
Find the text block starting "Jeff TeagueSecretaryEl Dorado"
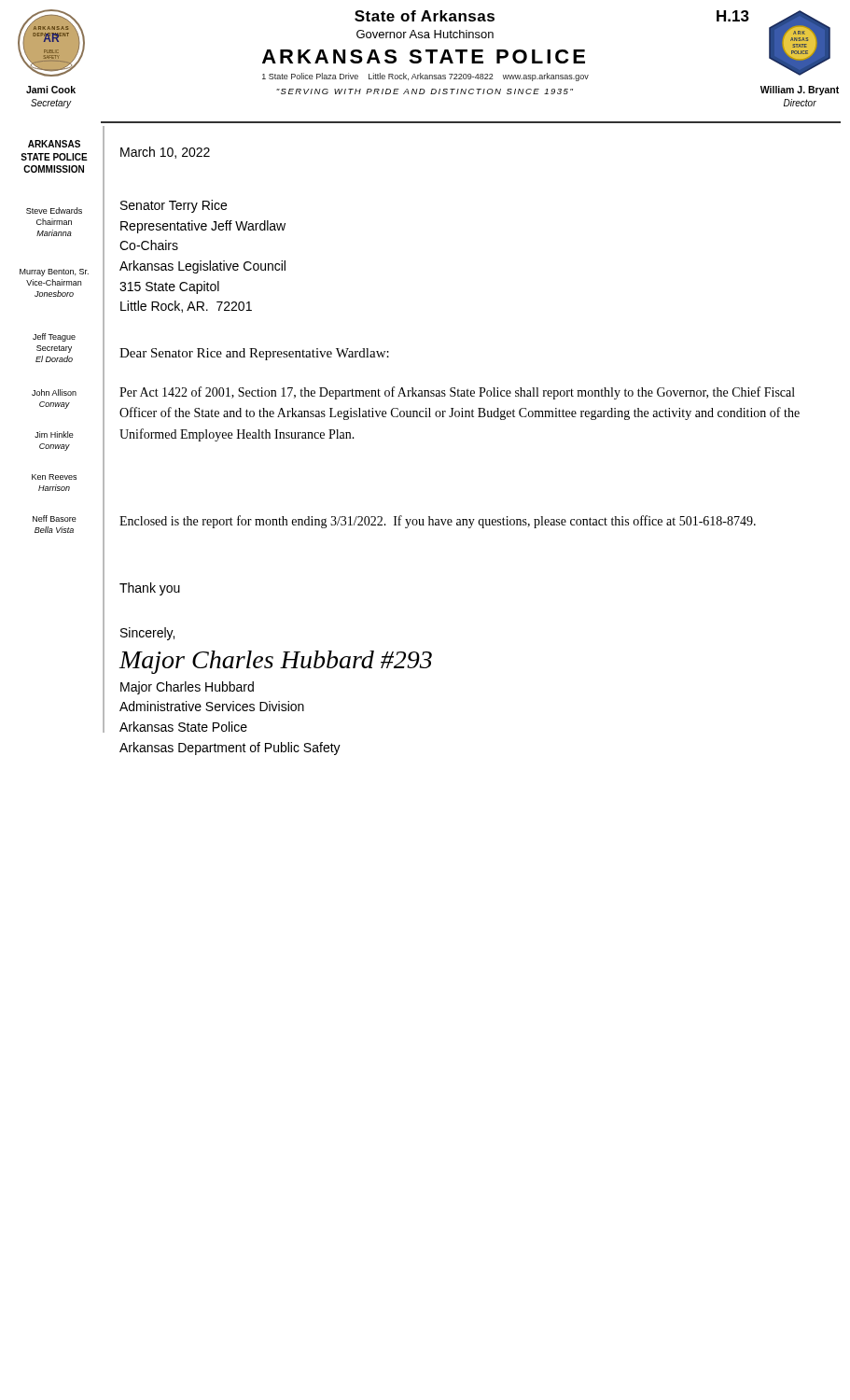pyautogui.click(x=54, y=348)
